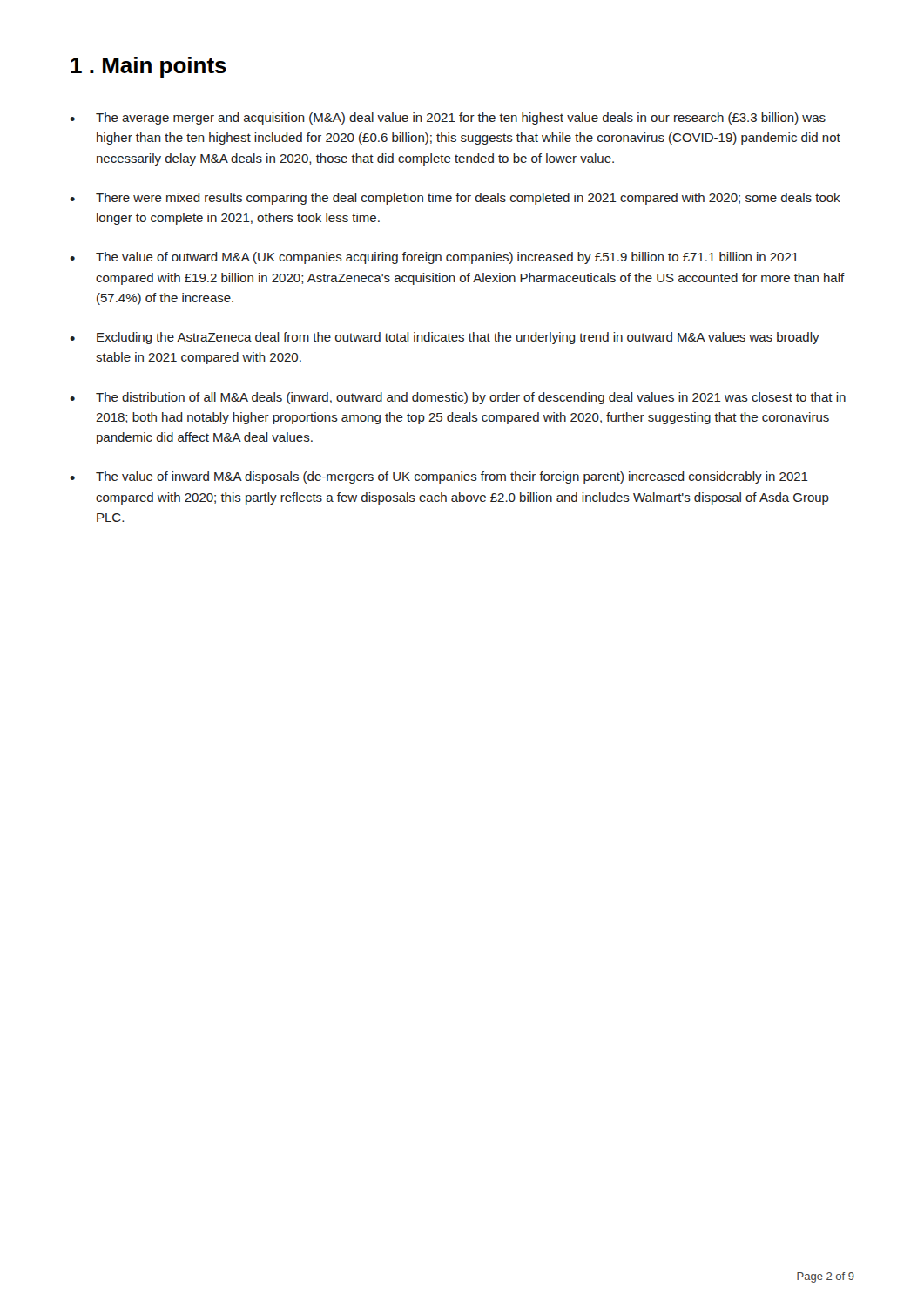The height and width of the screenshot is (1307, 924).
Task: Click the title that begins "1 . Main"
Action: point(148,65)
